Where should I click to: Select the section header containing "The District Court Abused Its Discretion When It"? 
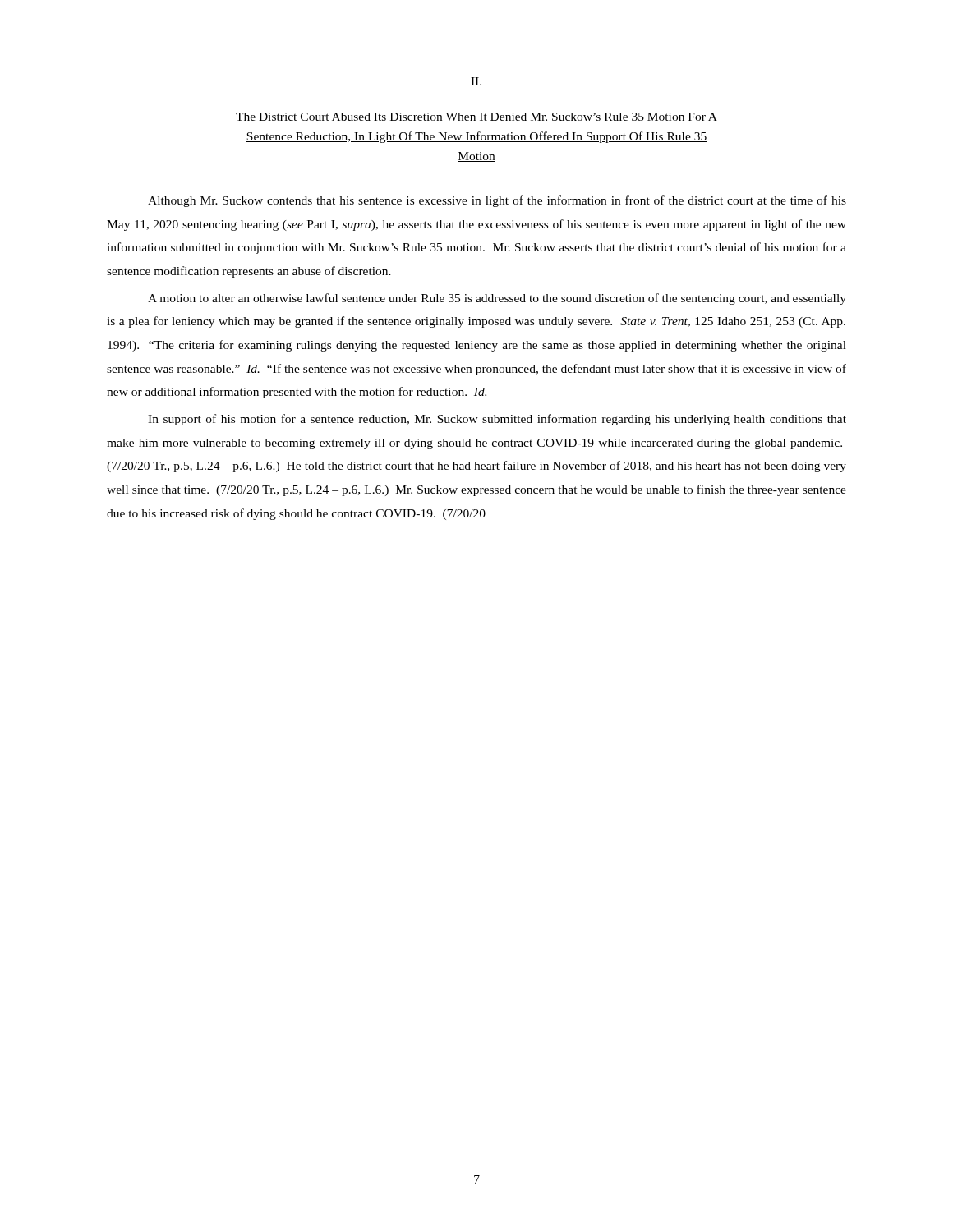click(476, 136)
